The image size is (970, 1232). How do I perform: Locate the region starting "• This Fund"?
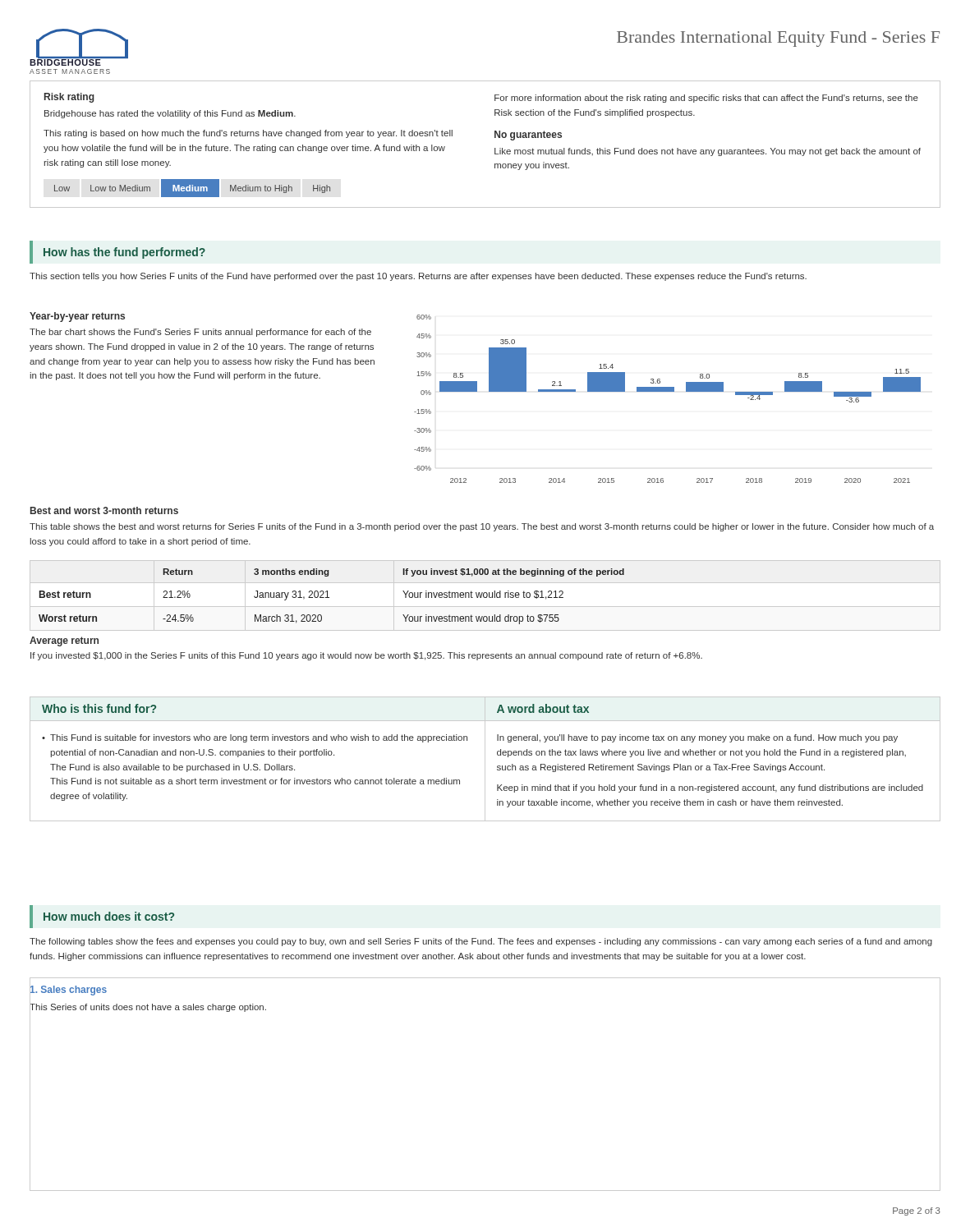[257, 768]
